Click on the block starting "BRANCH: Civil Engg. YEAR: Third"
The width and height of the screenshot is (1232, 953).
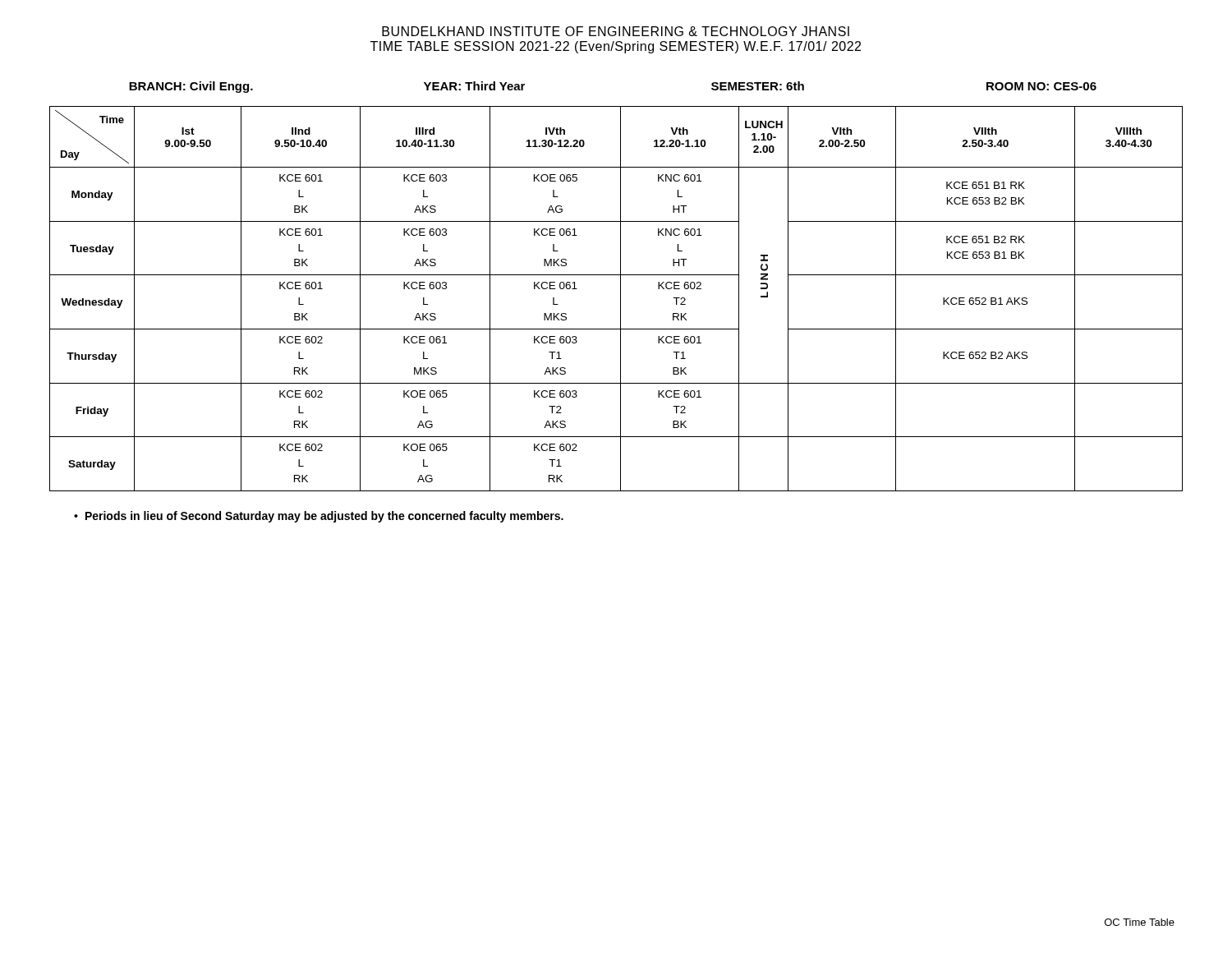(193, 88)
